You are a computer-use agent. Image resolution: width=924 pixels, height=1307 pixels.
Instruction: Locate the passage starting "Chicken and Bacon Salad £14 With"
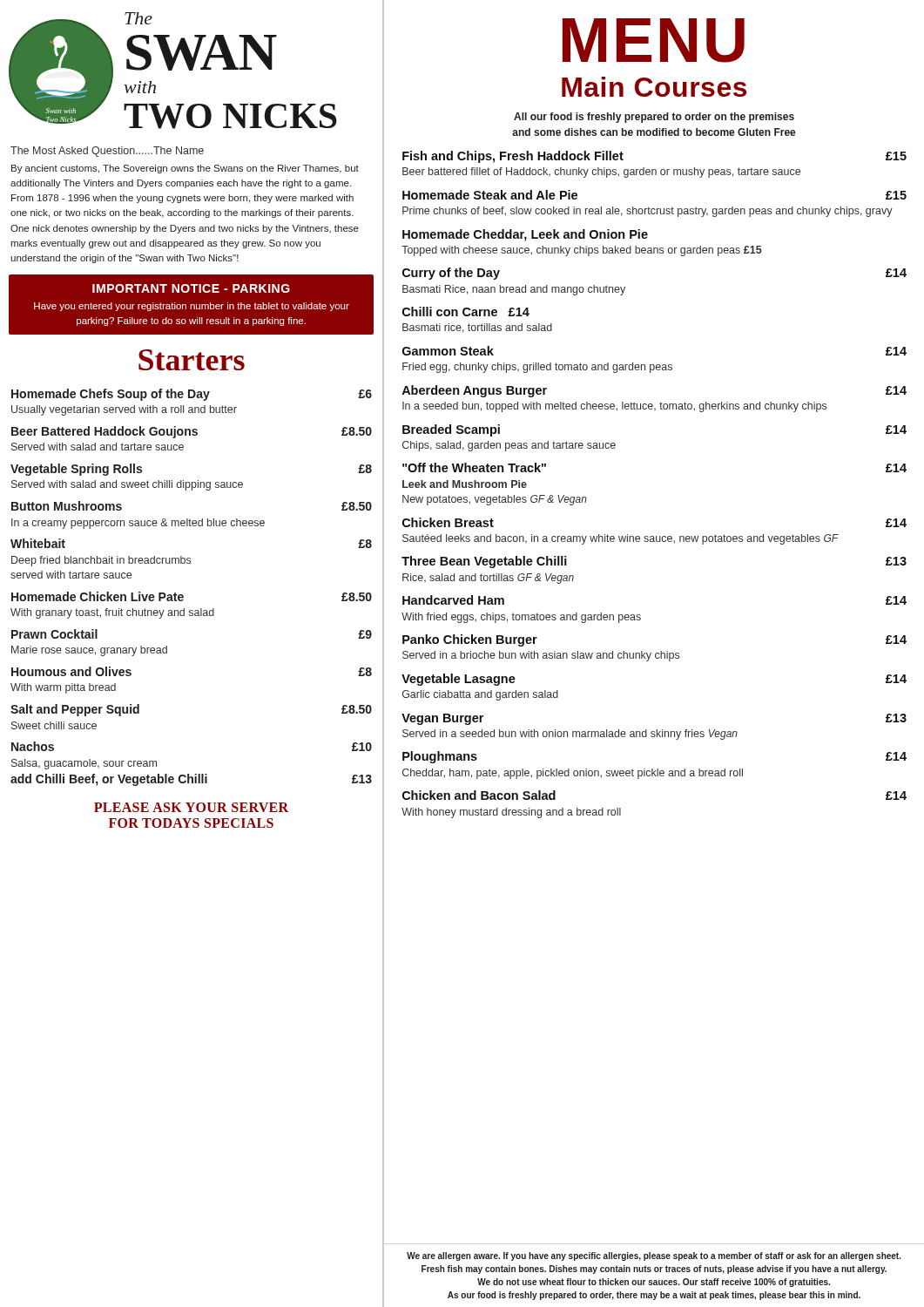pyautogui.click(x=472, y=794)
